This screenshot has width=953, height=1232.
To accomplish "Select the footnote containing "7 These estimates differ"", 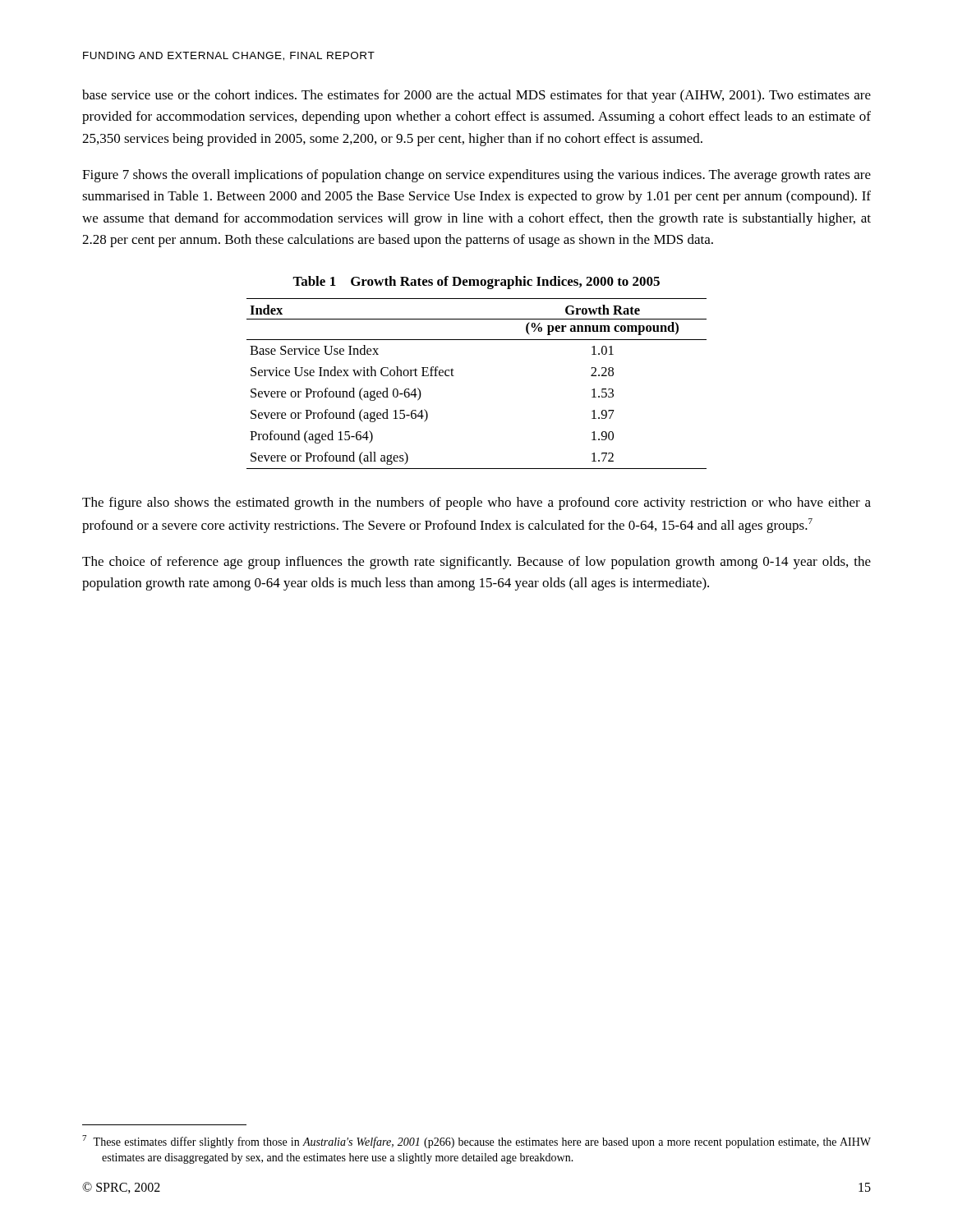I will 476,1148.
